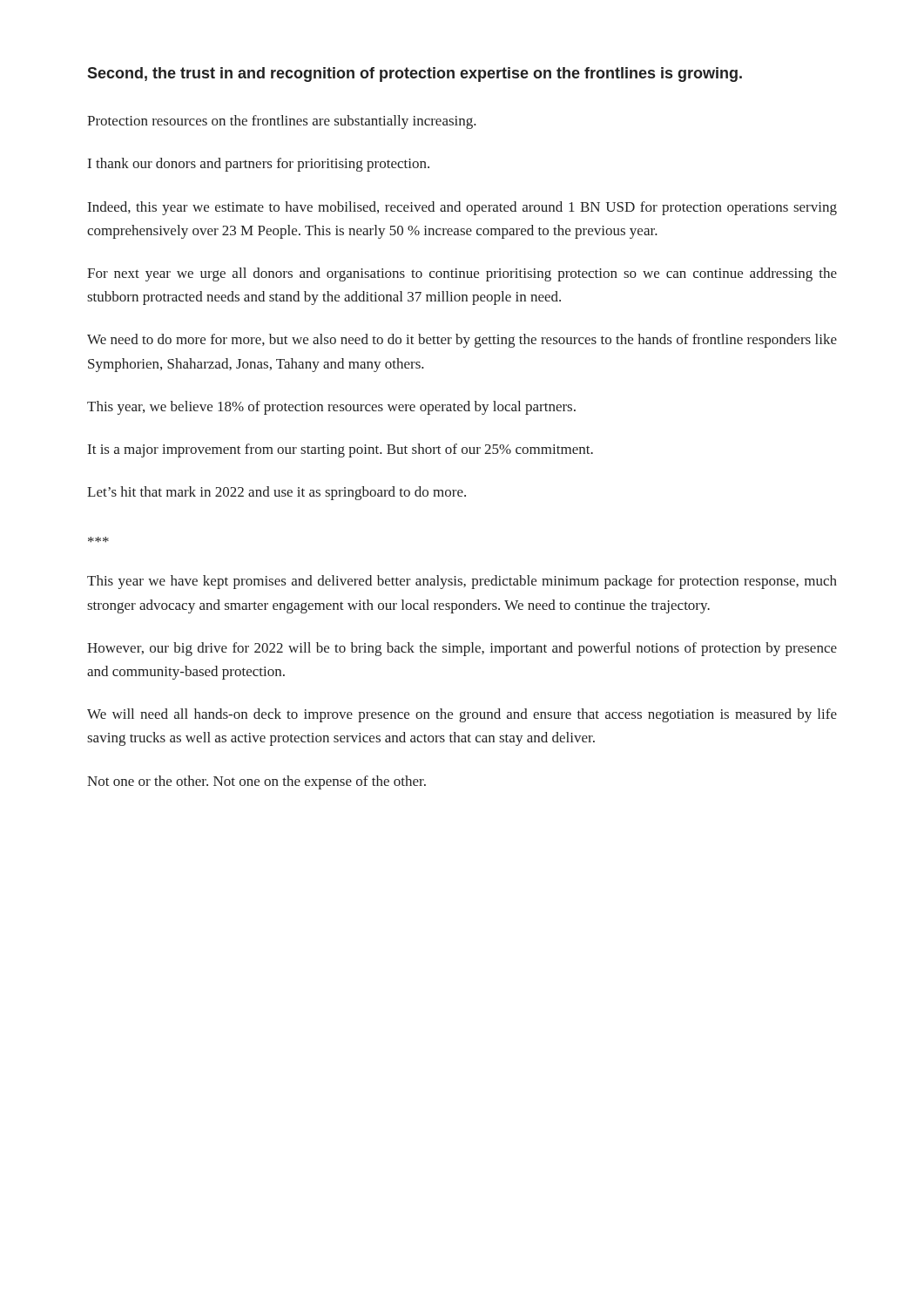Viewport: 924px width, 1307px height.
Task: Navigate to the region starting "I thank our donors and partners for prioritising"
Action: (259, 164)
